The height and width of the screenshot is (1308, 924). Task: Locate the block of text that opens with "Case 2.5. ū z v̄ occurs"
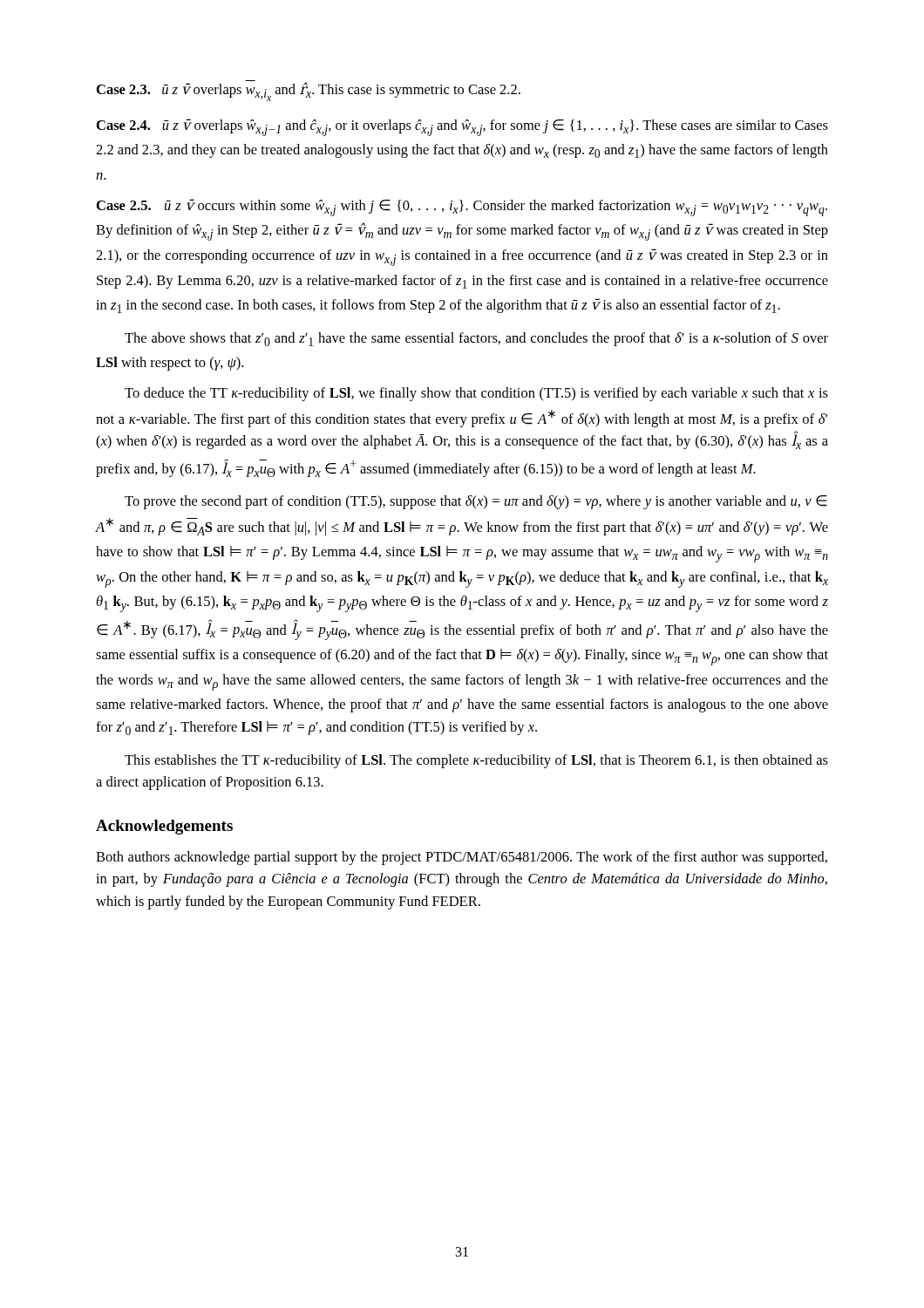[462, 257]
